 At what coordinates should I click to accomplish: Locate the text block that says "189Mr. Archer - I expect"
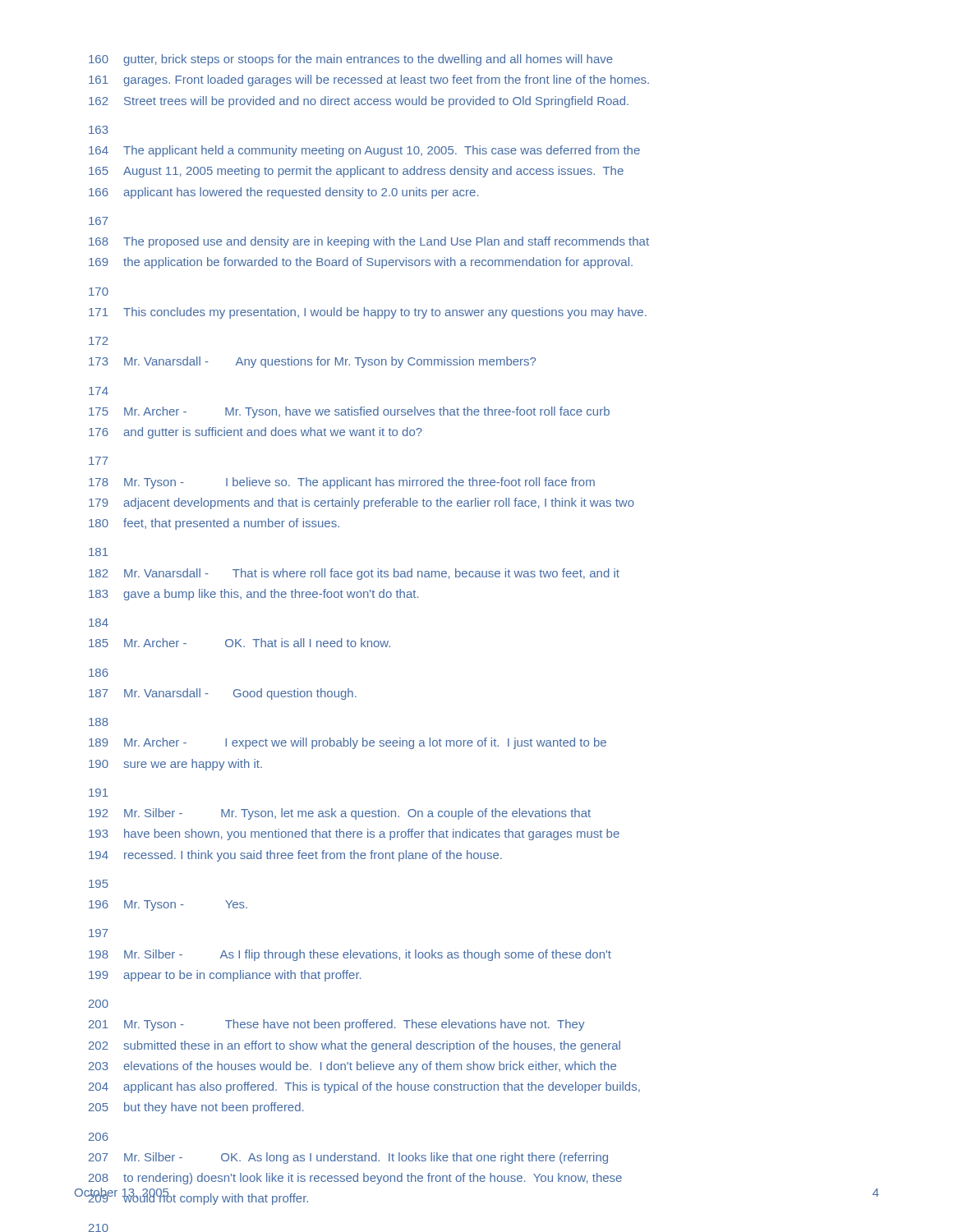[476, 753]
